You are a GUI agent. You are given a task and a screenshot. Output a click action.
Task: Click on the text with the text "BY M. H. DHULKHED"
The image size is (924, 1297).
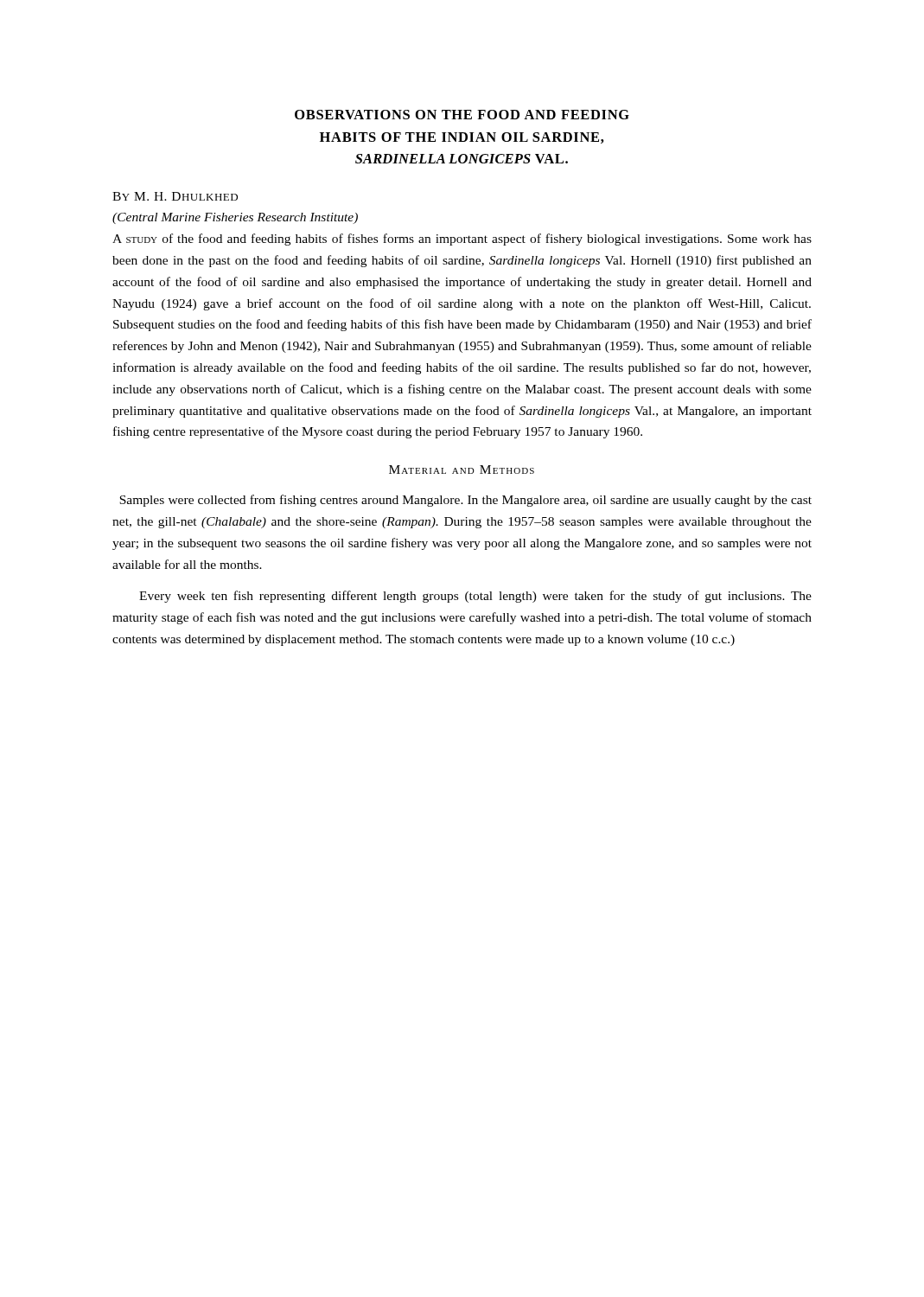pos(175,196)
